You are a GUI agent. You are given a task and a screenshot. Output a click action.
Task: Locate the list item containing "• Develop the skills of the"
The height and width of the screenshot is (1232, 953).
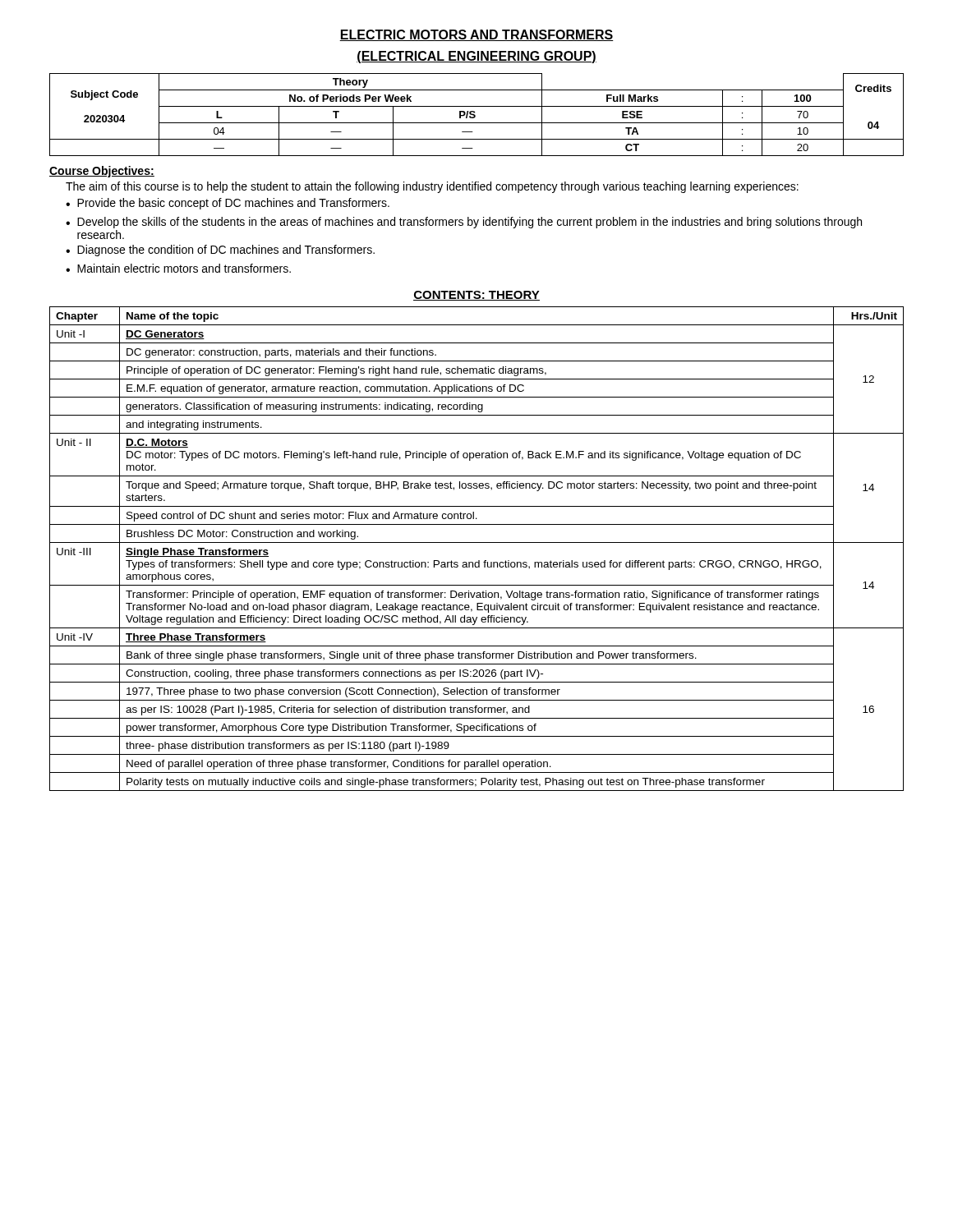click(485, 228)
